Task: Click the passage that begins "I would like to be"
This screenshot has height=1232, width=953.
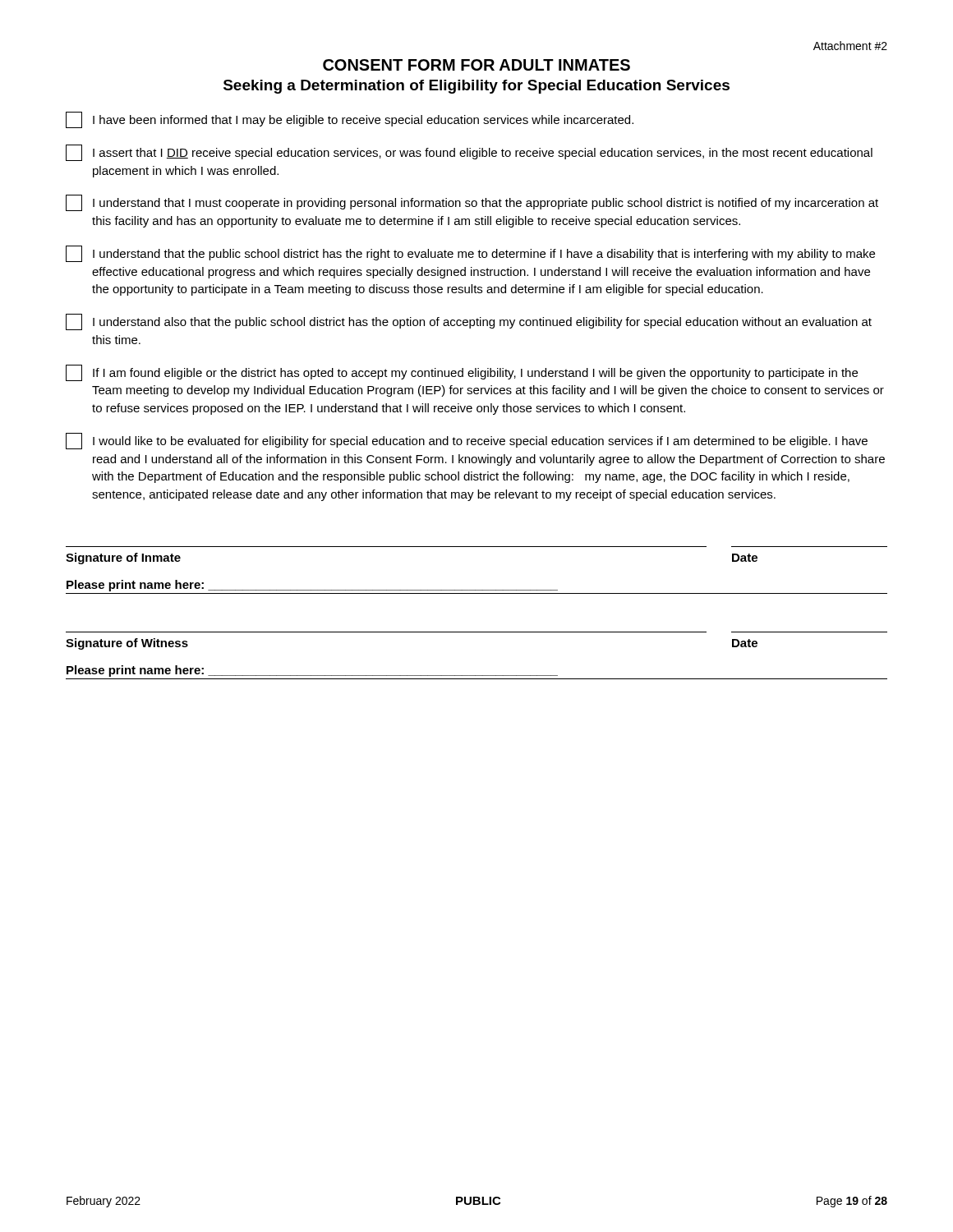Action: [476, 468]
